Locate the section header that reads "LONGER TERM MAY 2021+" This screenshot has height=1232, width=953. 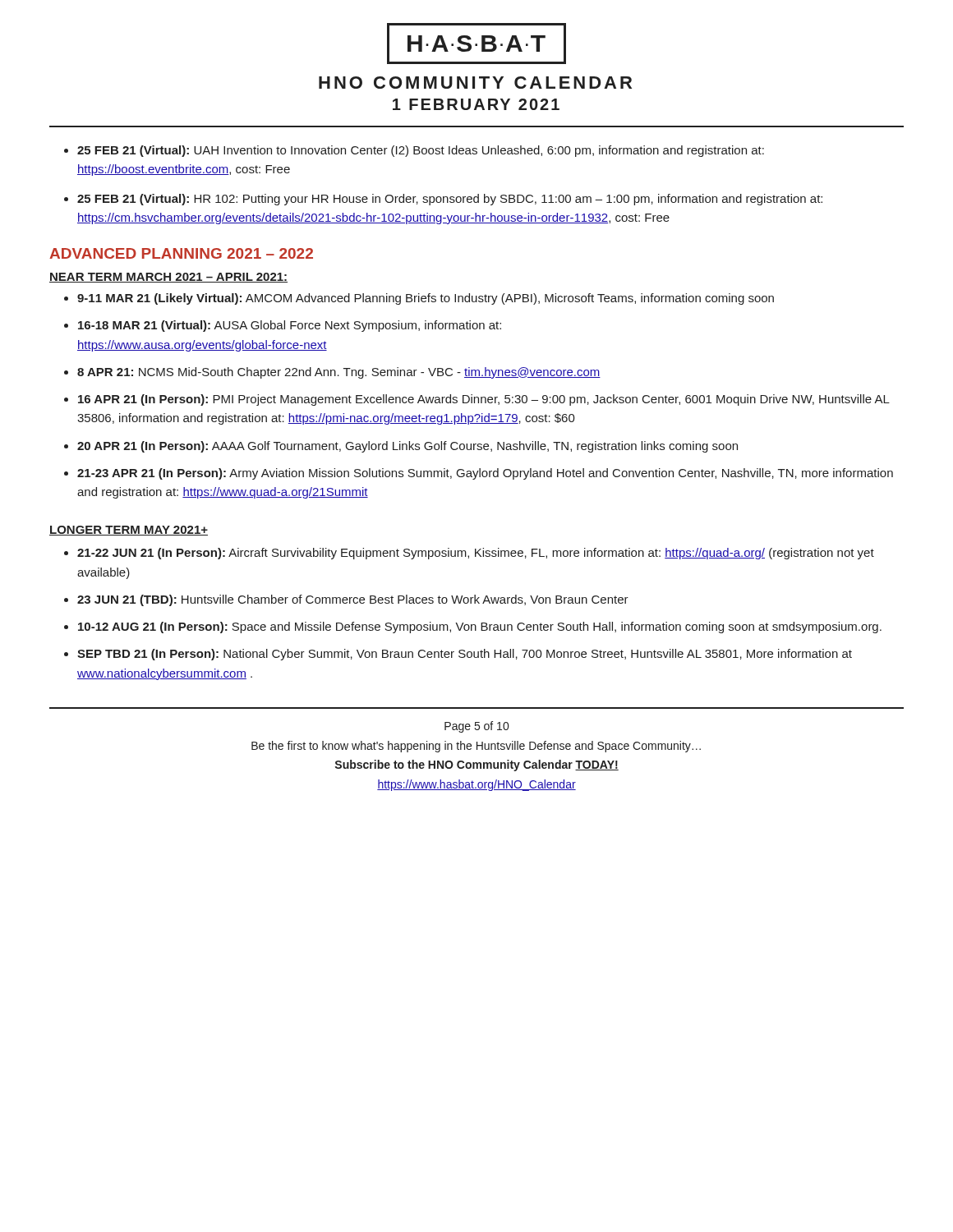click(x=129, y=530)
